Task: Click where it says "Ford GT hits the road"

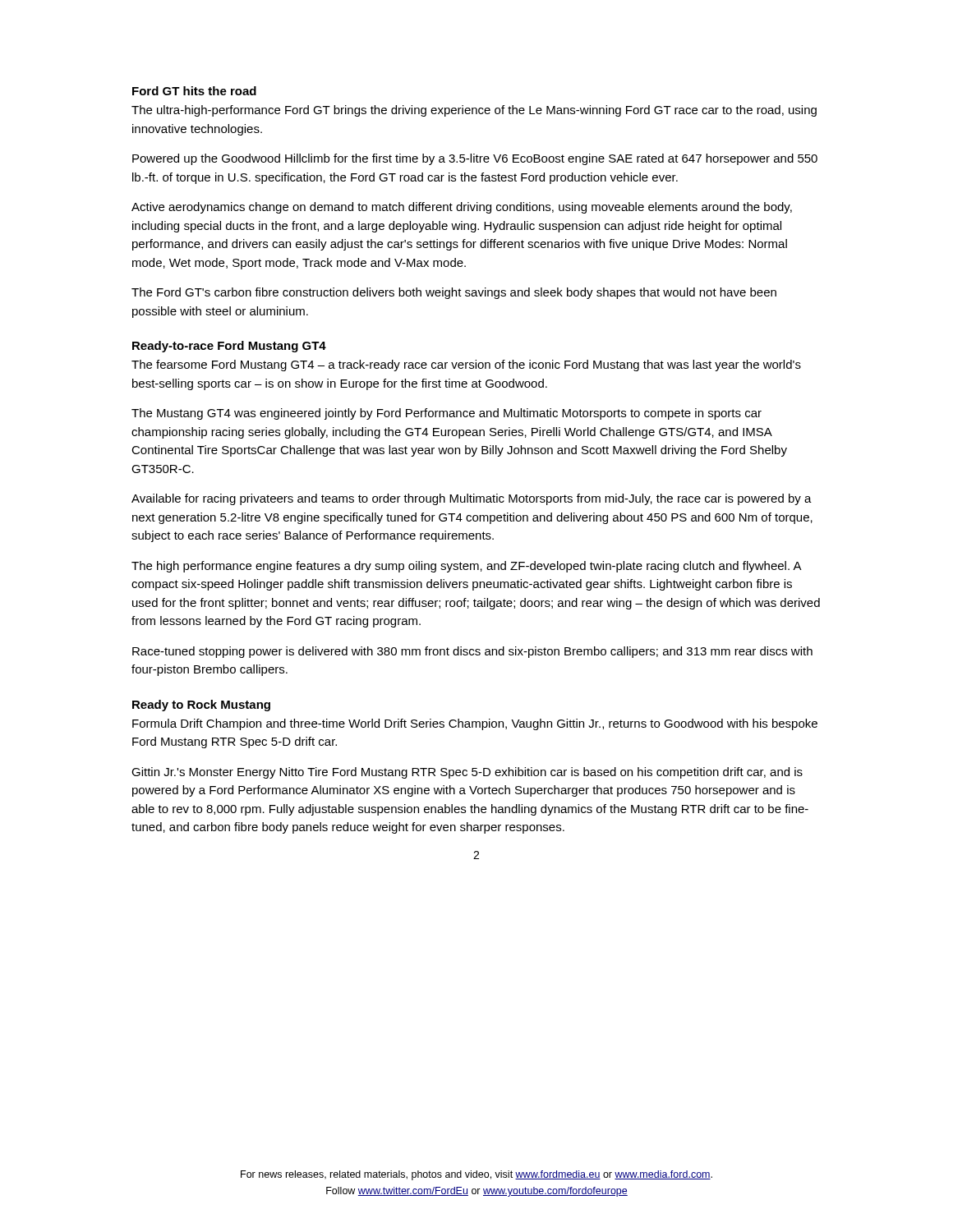Action: 194,91
